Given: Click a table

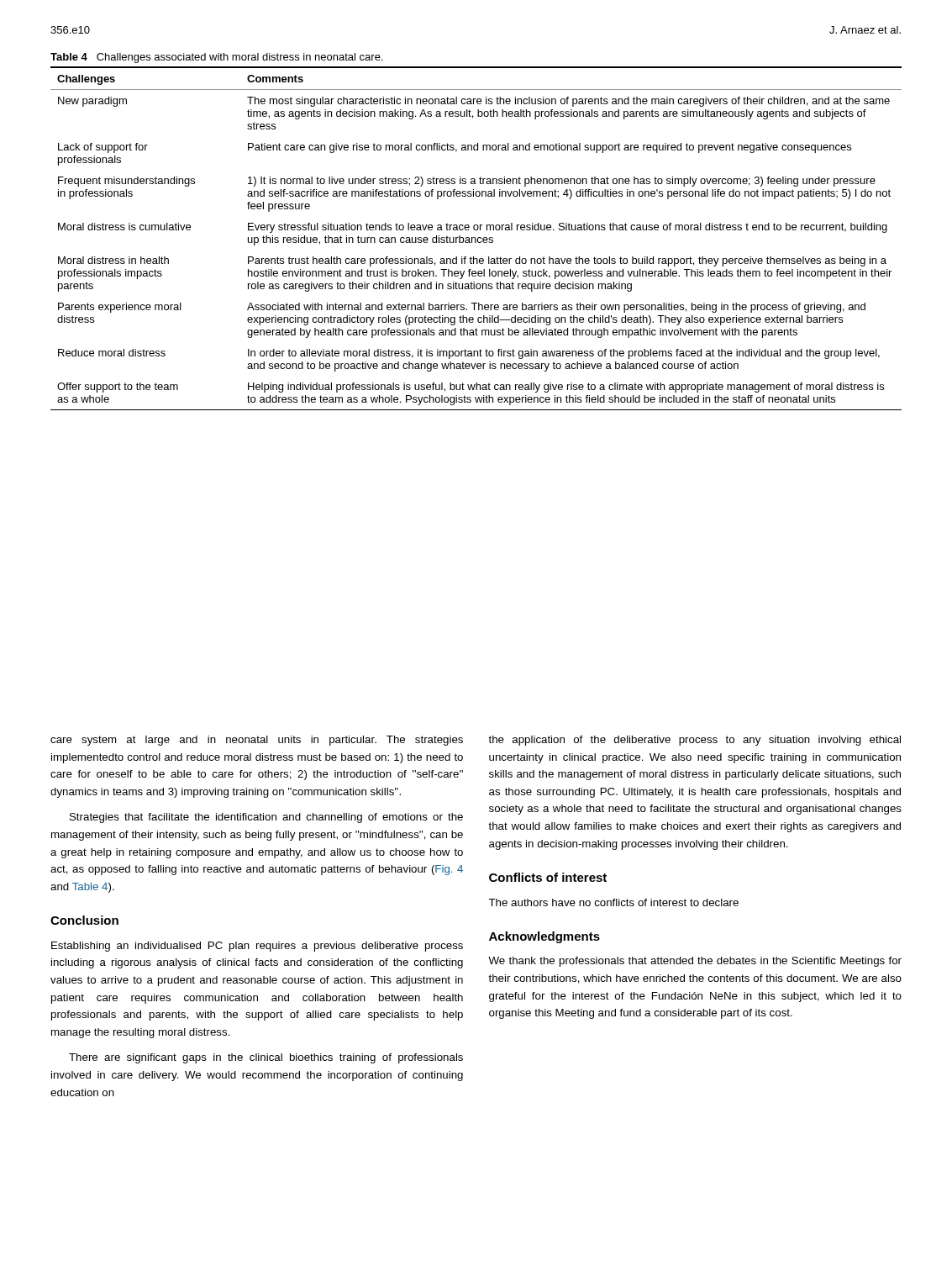Looking at the screenshot, I should tap(476, 238).
